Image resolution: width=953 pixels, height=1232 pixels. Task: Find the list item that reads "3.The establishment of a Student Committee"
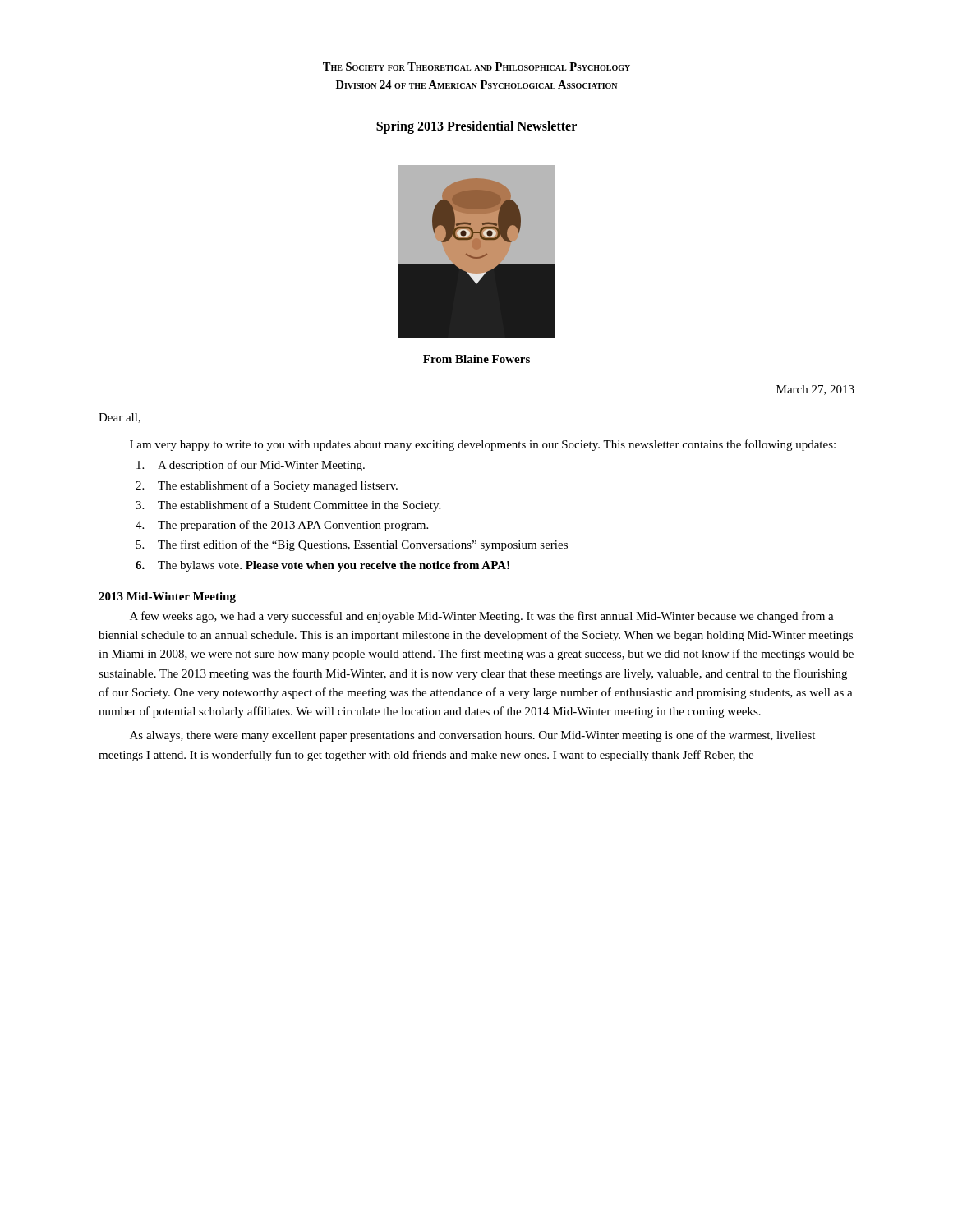click(288, 506)
